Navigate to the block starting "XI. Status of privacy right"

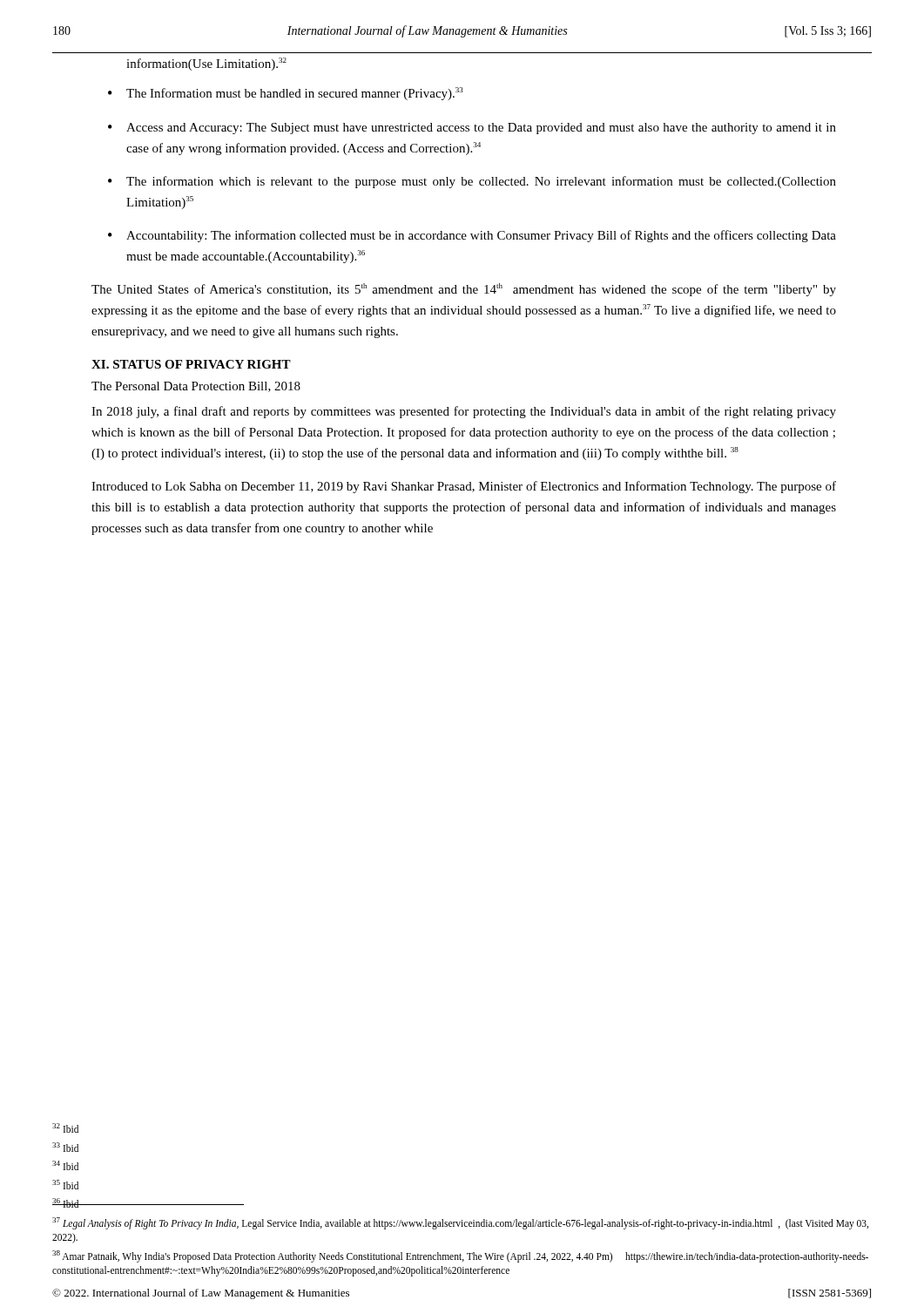coord(191,364)
